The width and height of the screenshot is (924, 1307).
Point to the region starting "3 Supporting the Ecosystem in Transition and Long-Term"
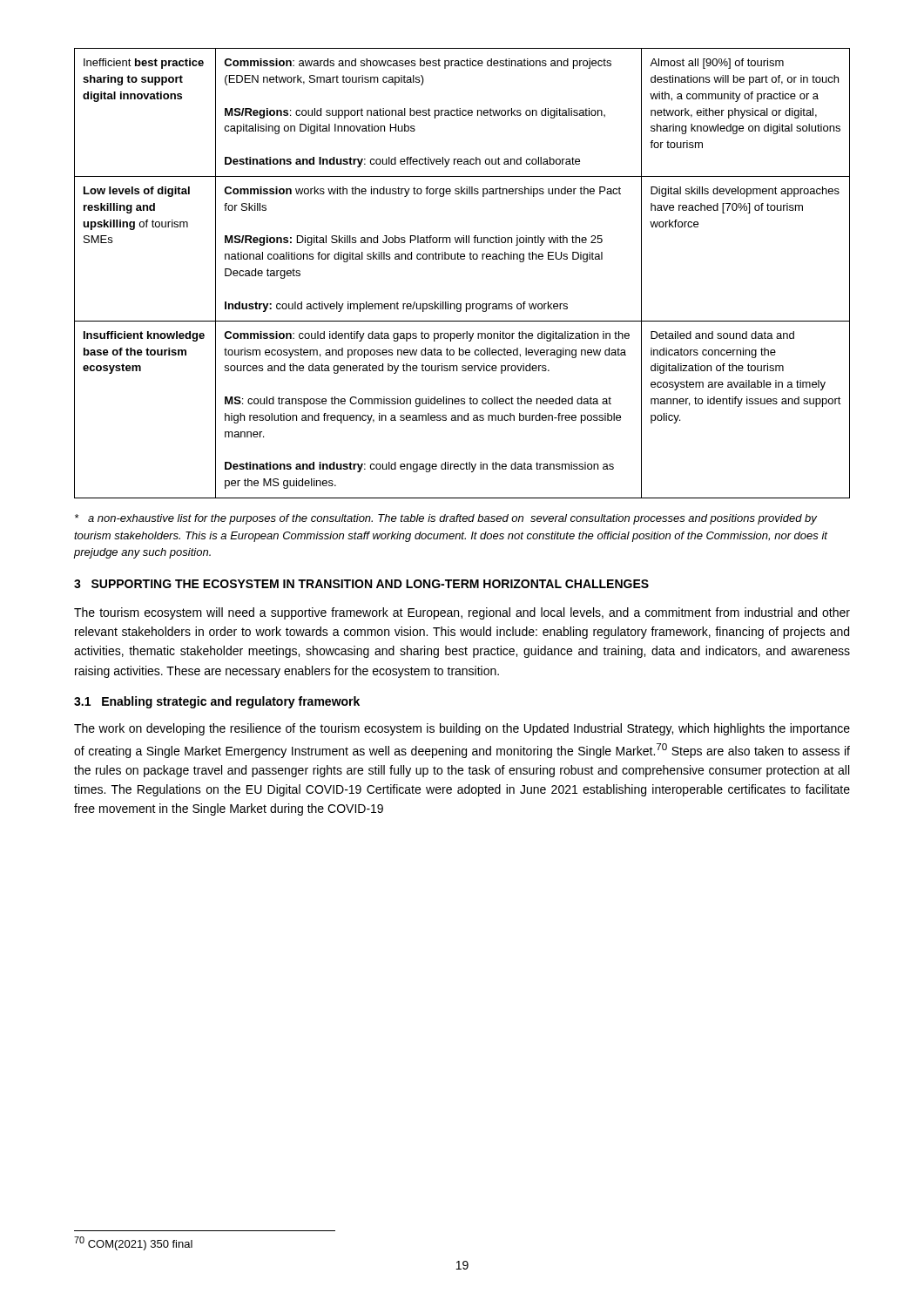361,583
